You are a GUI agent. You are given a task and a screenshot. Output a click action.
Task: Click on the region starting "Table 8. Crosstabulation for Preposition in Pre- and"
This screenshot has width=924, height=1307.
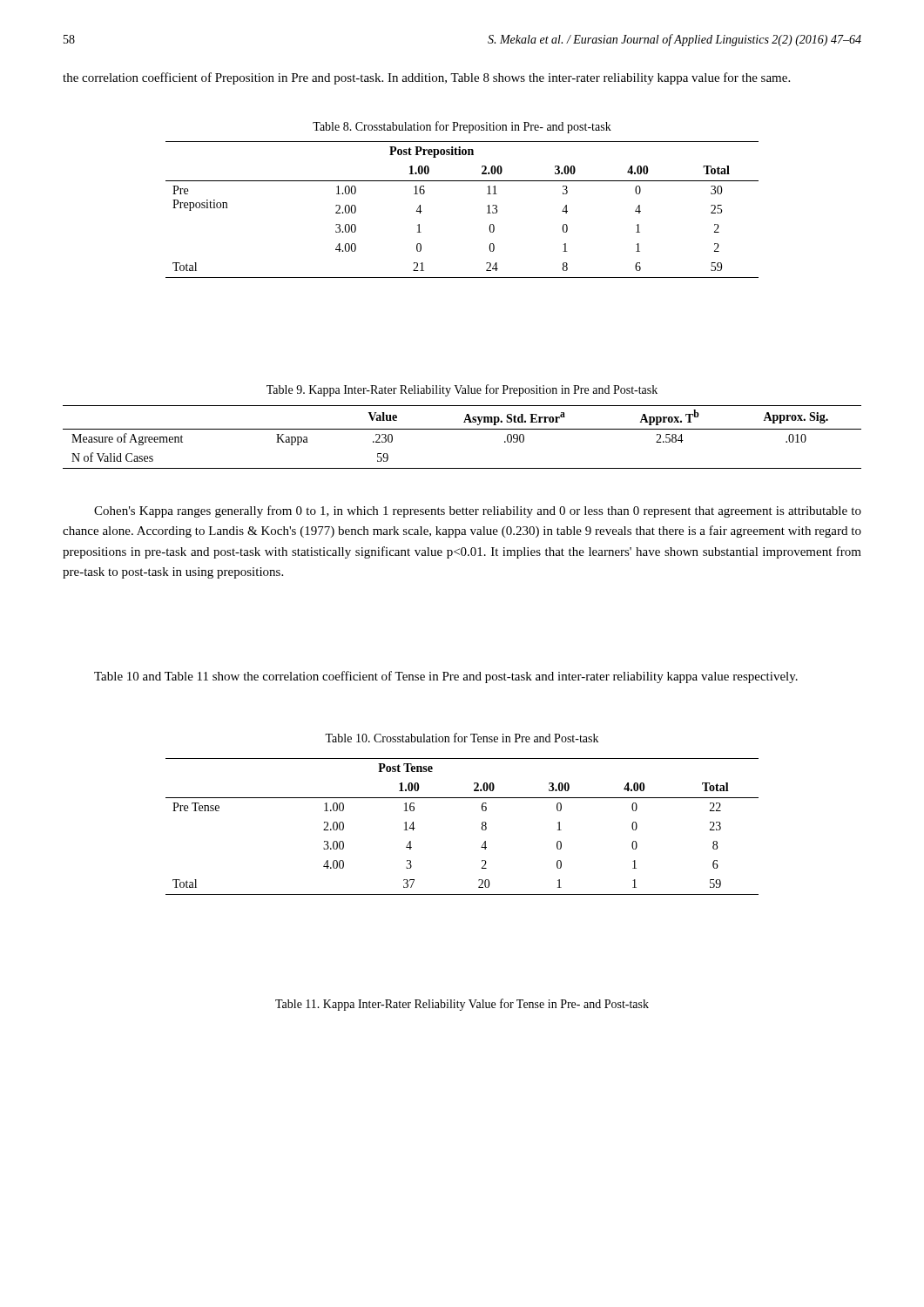(x=462, y=127)
